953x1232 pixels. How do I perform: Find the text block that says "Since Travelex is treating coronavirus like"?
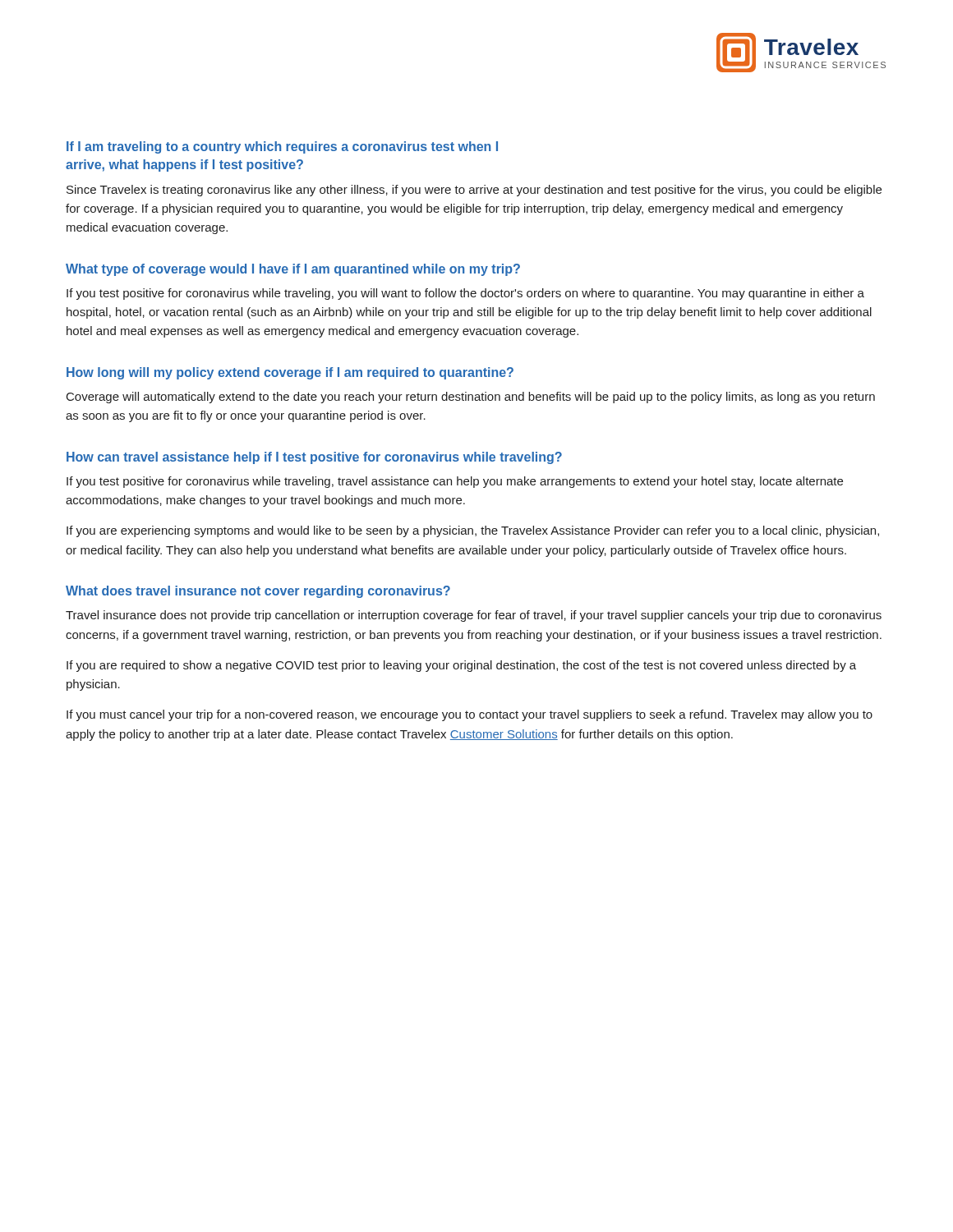(x=474, y=208)
